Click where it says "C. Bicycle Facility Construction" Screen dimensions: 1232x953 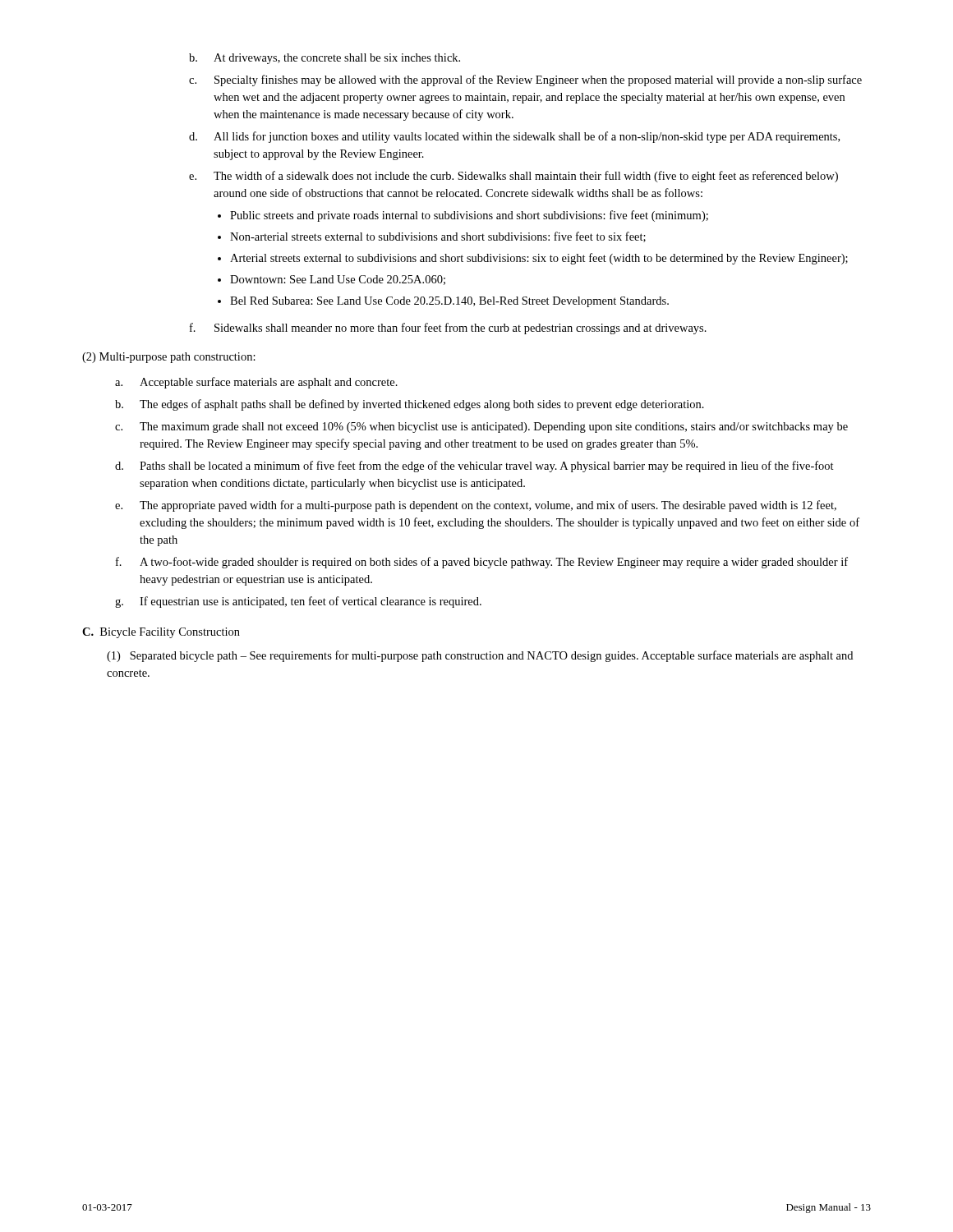(x=161, y=632)
